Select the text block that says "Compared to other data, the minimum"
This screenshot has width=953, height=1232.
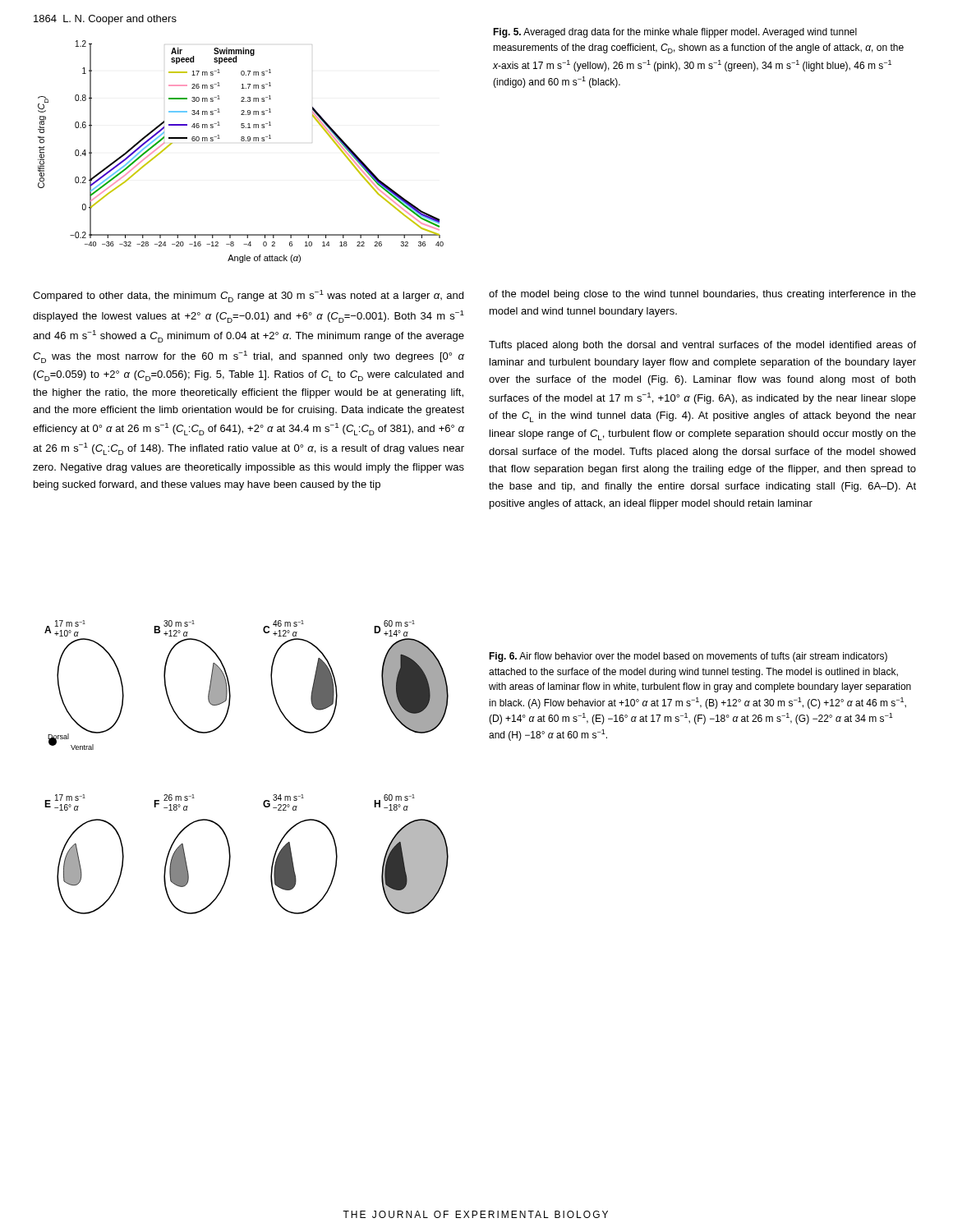click(x=249, y=389)
